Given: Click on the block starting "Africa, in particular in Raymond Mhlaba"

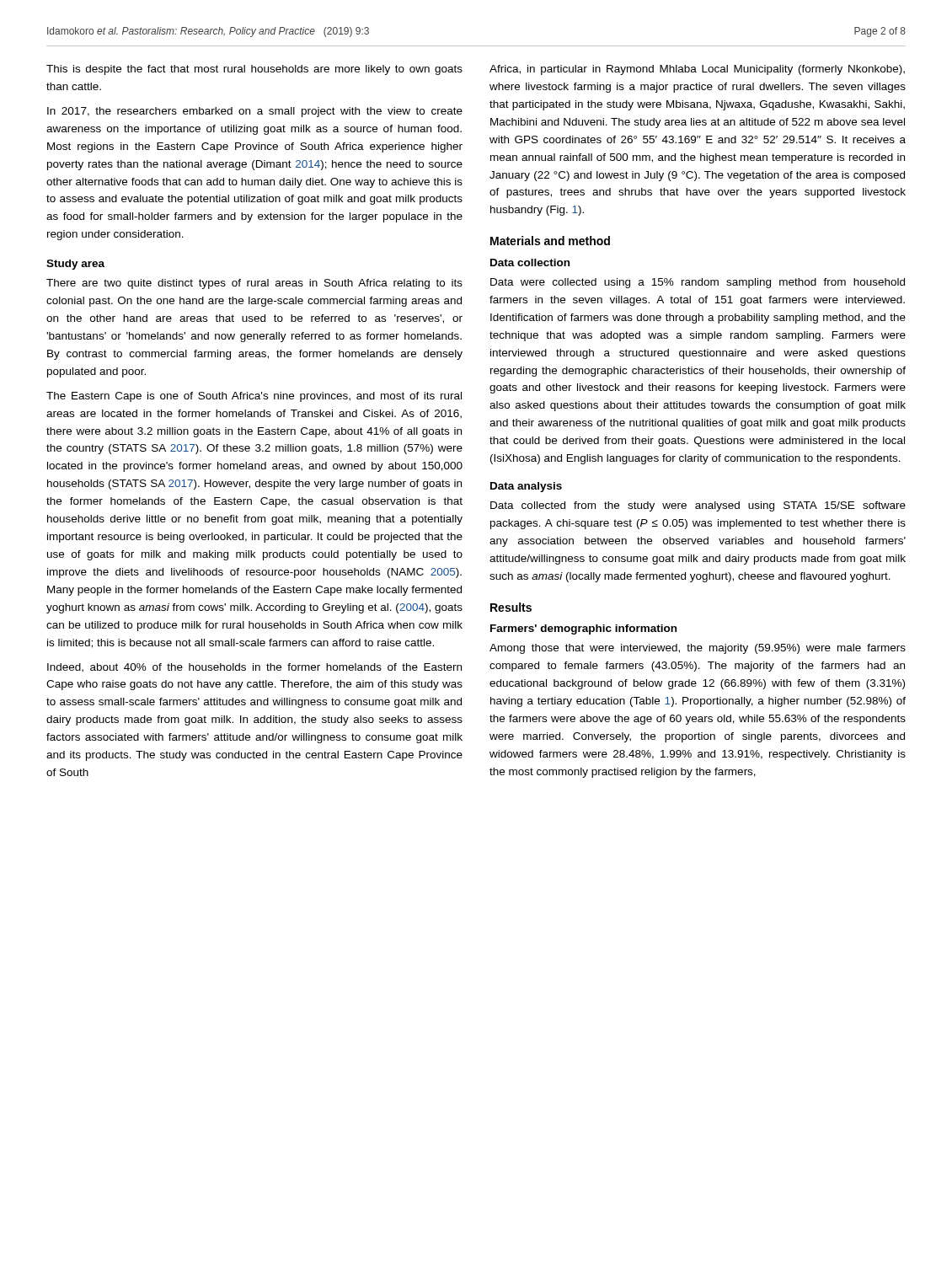Looking at the screenshot, I should pyautogui.click(x=698, y=140).
